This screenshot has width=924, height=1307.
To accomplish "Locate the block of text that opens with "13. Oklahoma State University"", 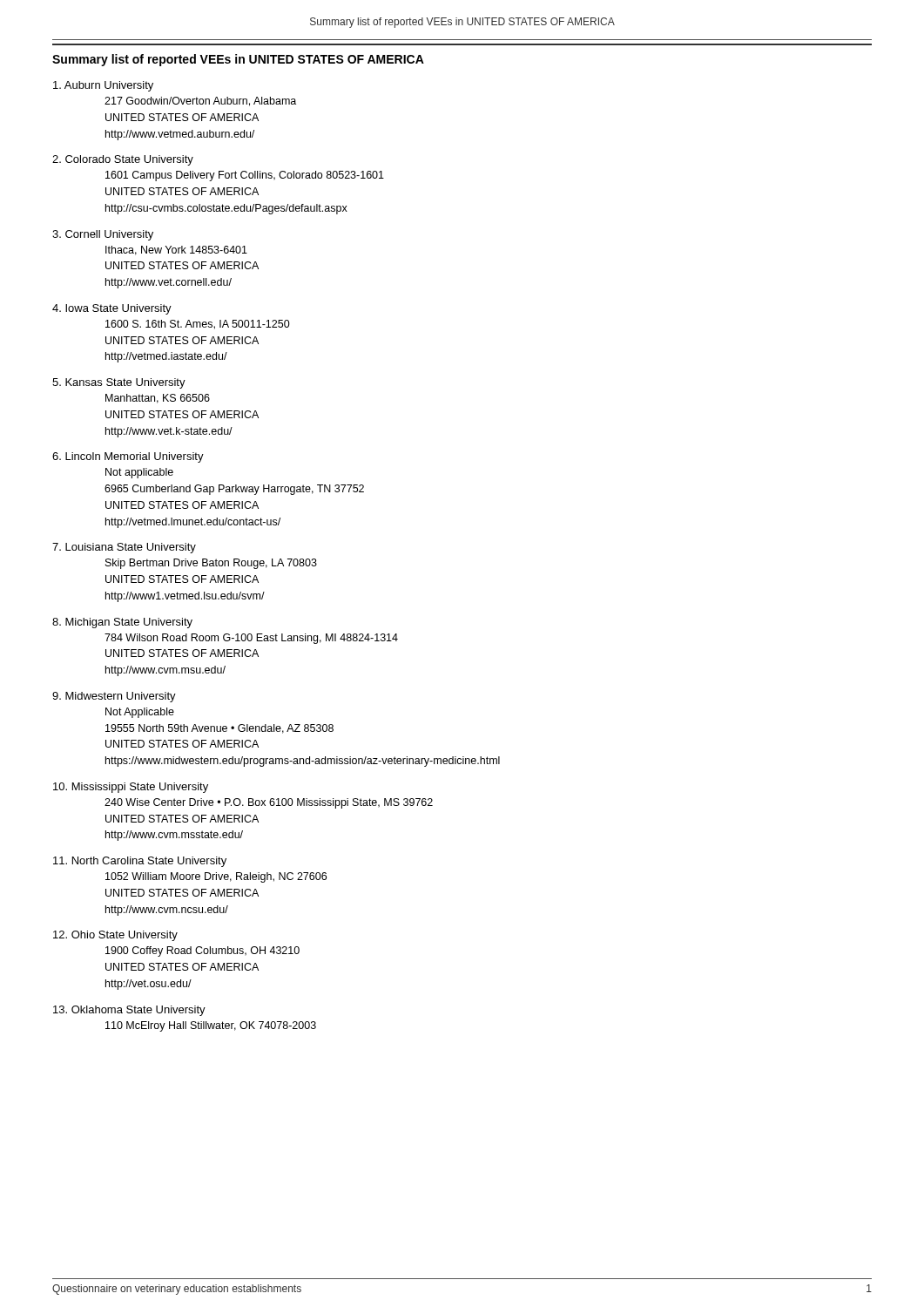I will [x=129, y=1011].
